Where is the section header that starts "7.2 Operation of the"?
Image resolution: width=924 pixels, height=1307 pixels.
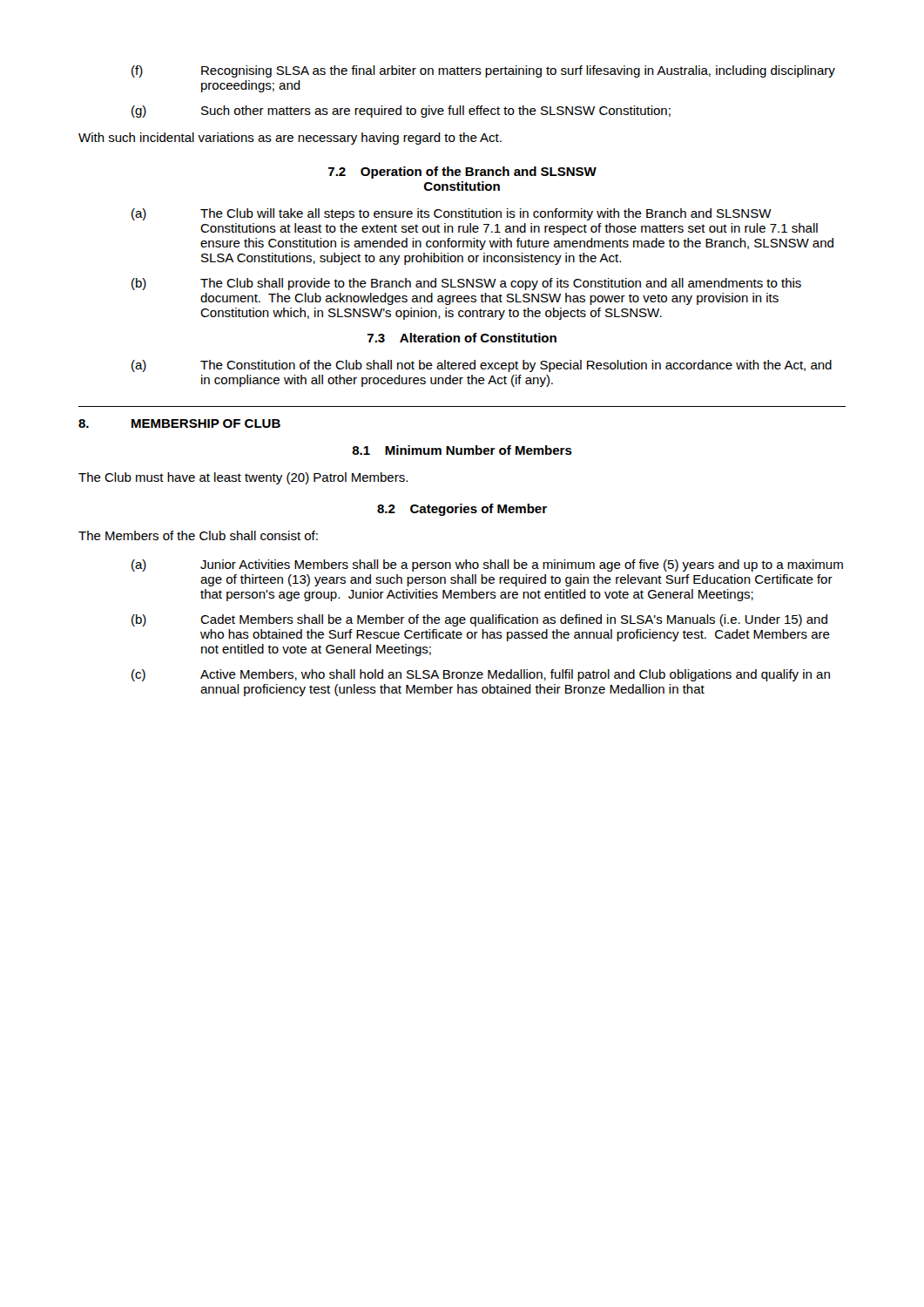462,178
